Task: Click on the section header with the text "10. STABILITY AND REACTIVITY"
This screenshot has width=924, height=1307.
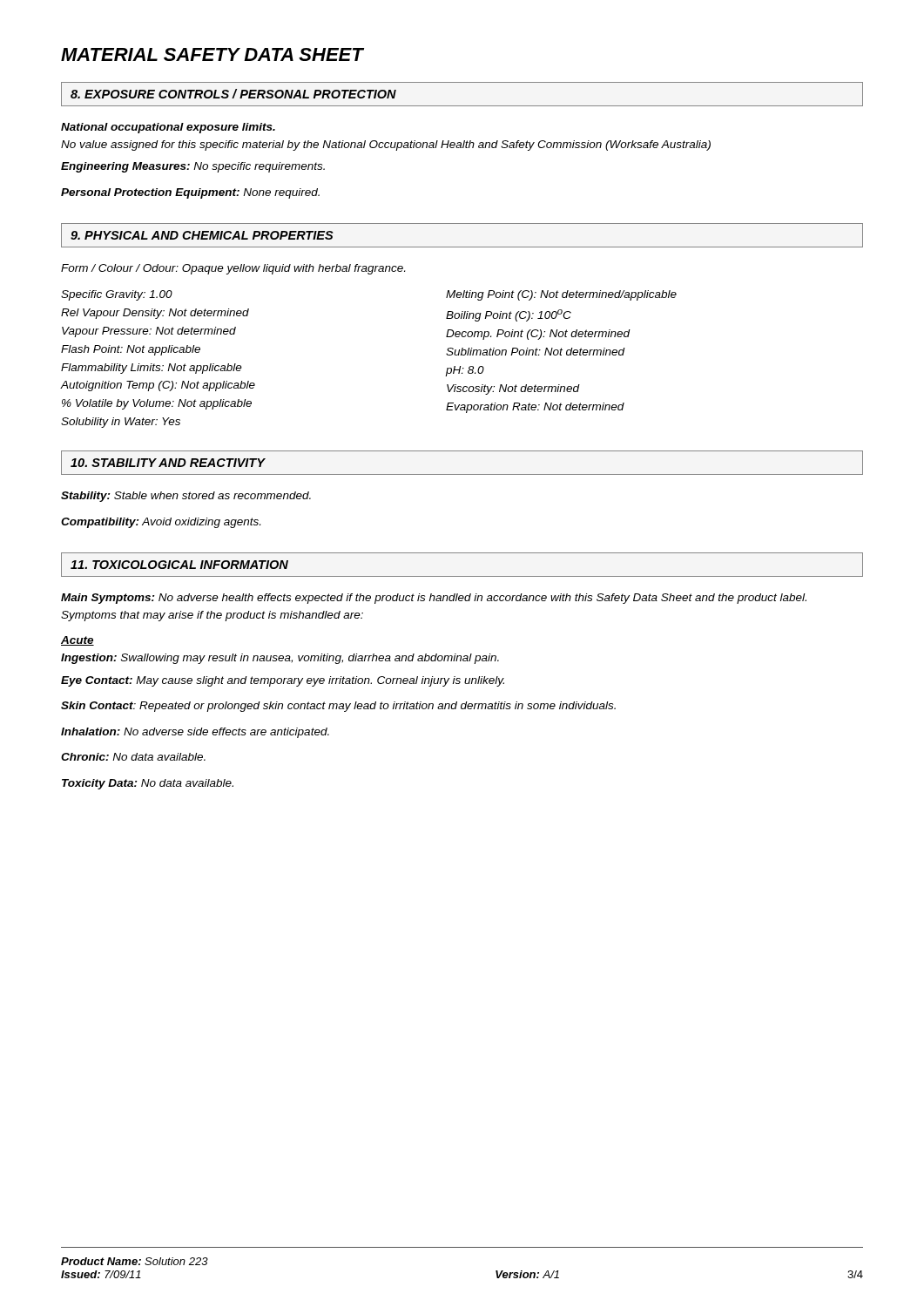Action: [168, 463]
